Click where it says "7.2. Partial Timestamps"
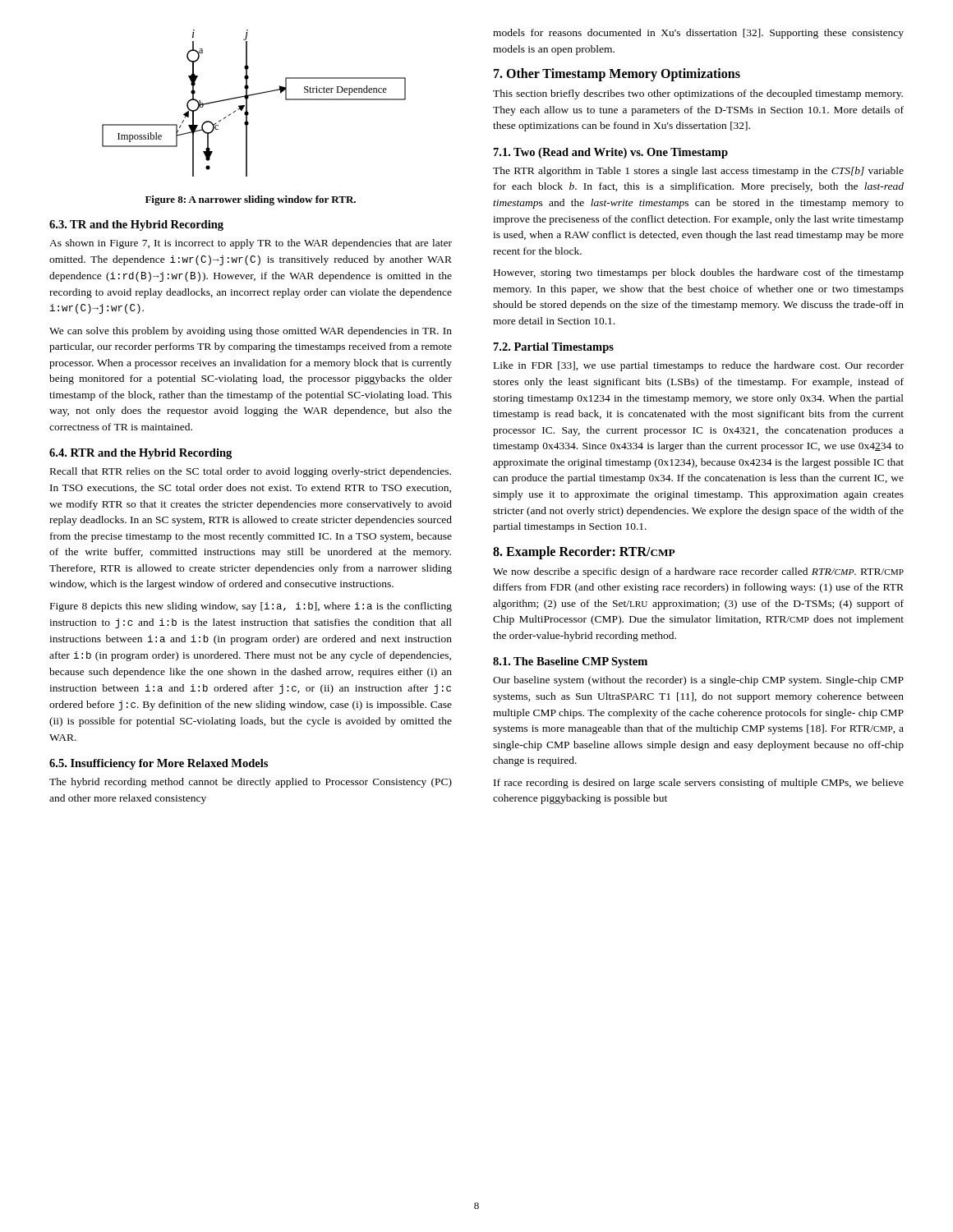This screenshot has height=1232, width=953. [553, 347]
